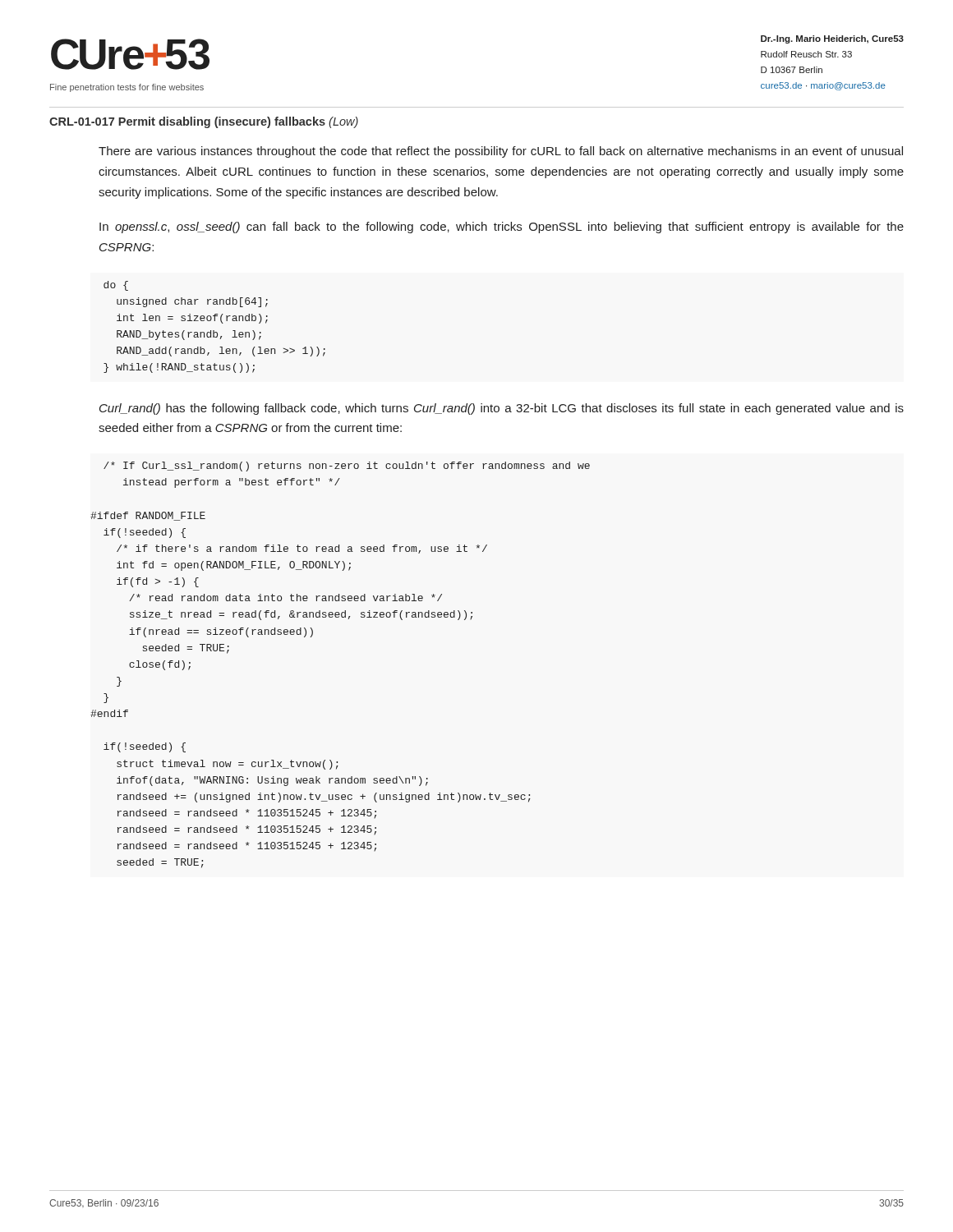The width and height of the screenshot is (953, 1232).
Task: Find the region starting "/* If Curl_ssl_random() returns non-zero it couldn't offer"
Action: (x=347, y=467)
